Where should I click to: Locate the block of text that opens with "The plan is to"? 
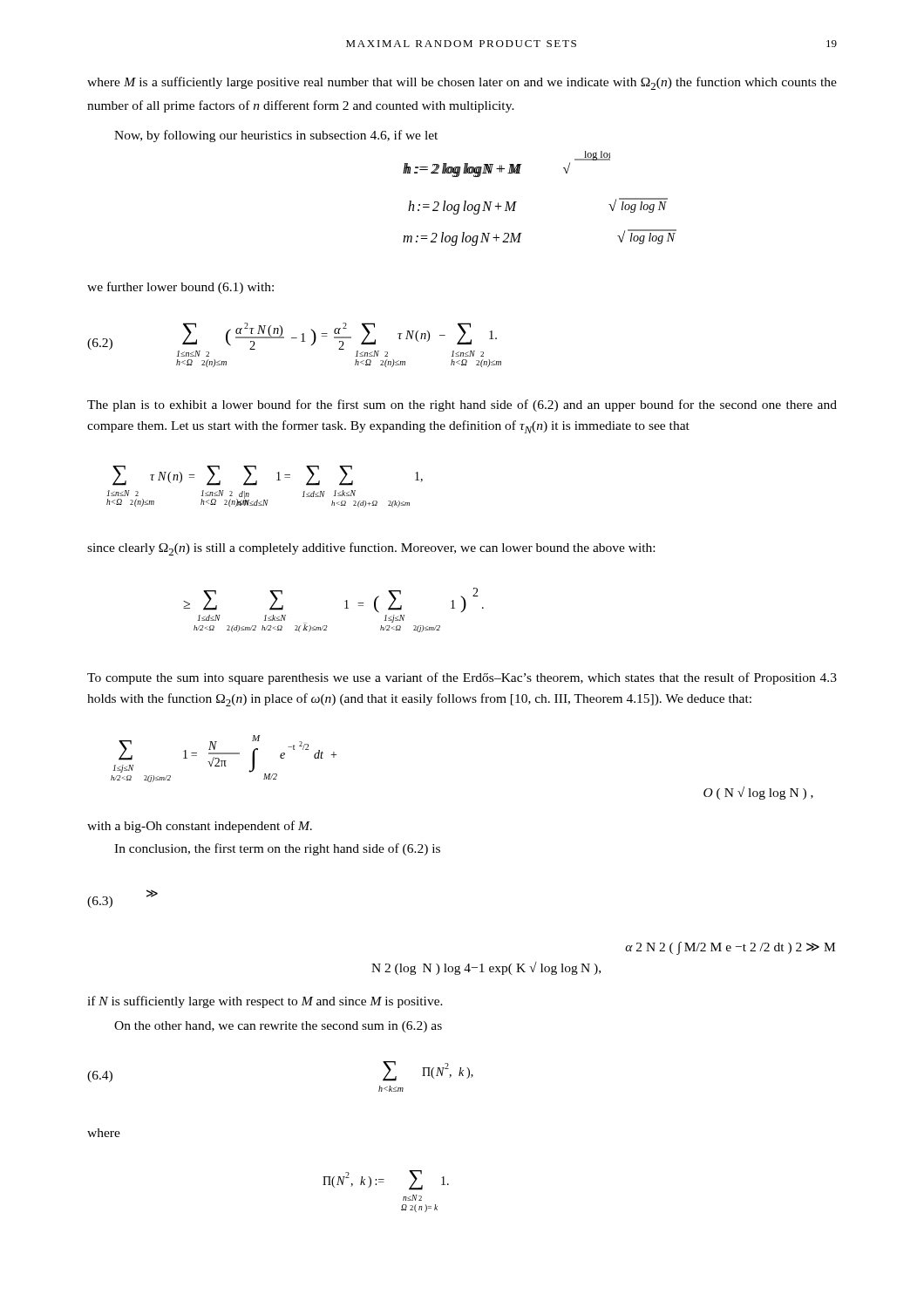click(x=462, y=417)
